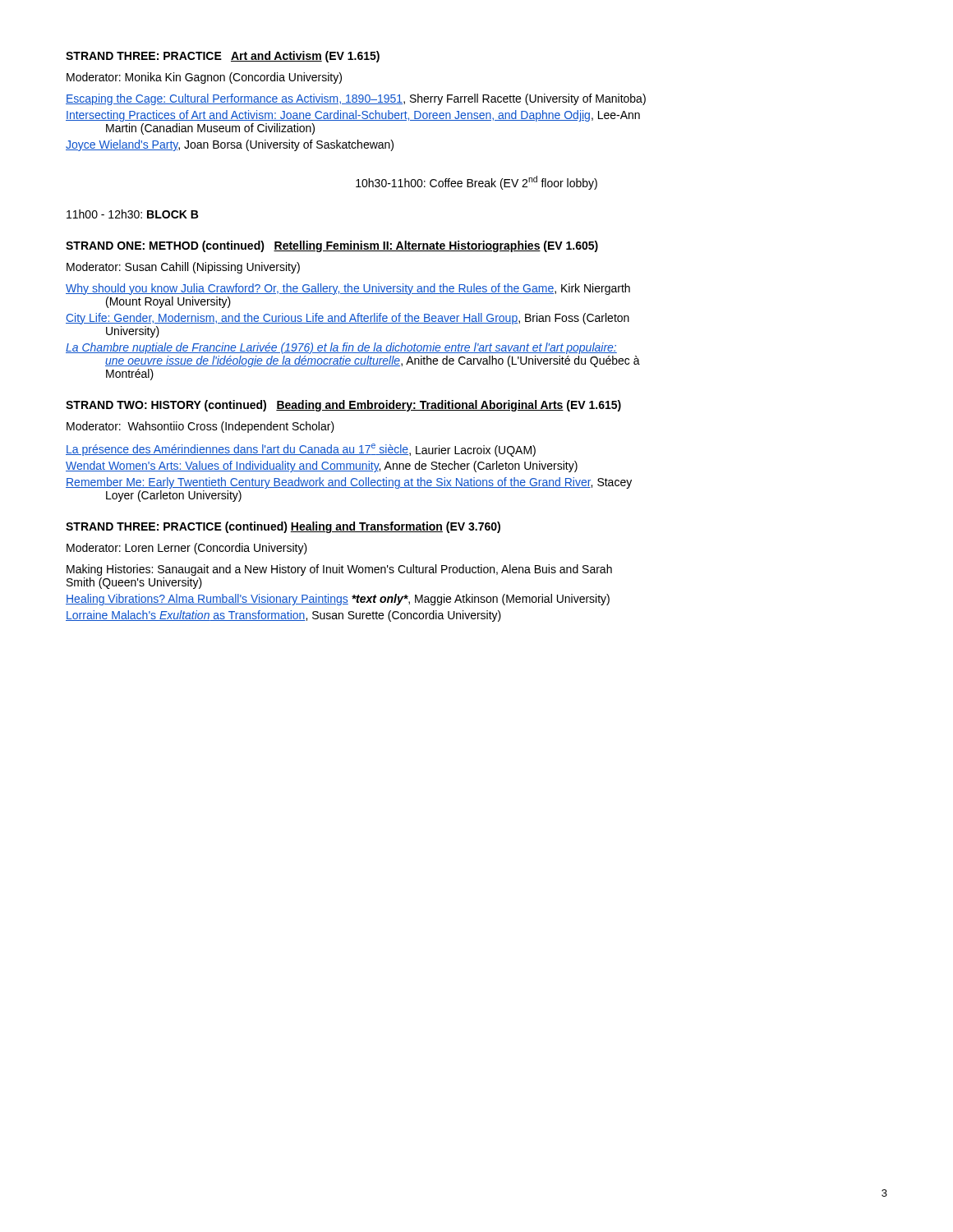
Task: Navigate to the text starting "Moderator: Loren Lerner (Concordia University)"
Action: point(187,548)
